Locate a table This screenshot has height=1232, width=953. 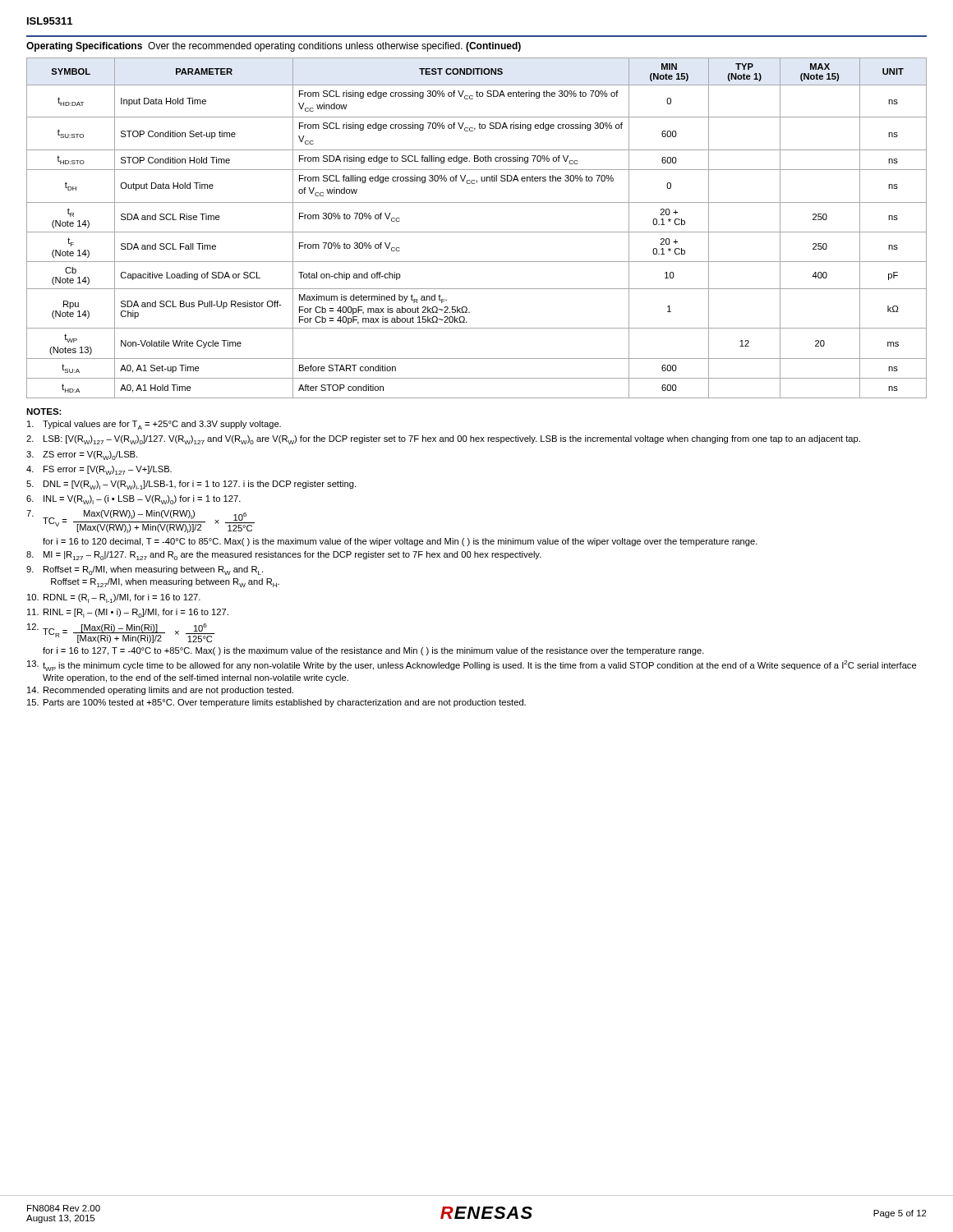click(x=476, y=228)
